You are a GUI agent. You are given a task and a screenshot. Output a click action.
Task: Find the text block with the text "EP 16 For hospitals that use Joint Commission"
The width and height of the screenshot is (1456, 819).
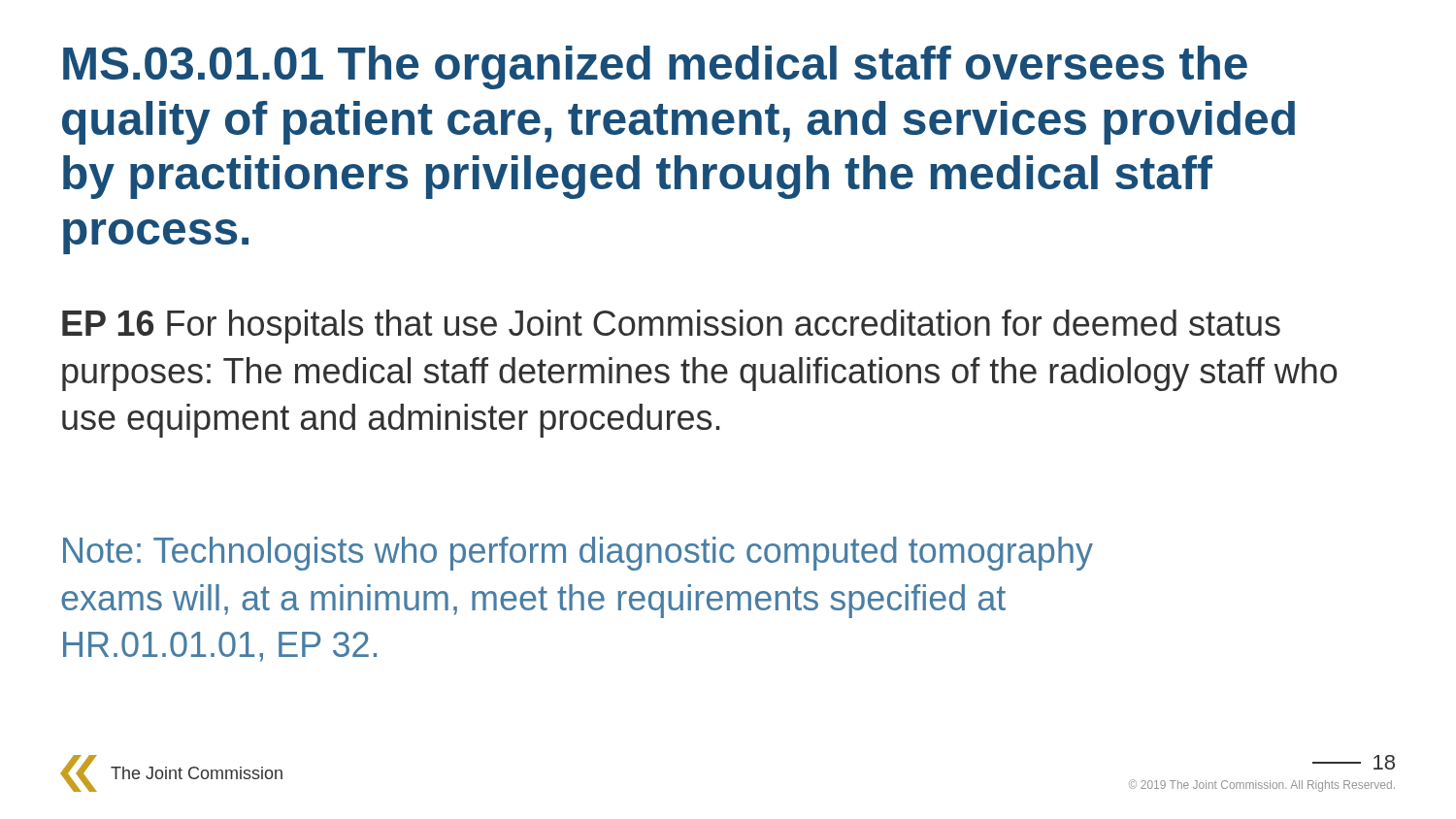coord(699,371)
